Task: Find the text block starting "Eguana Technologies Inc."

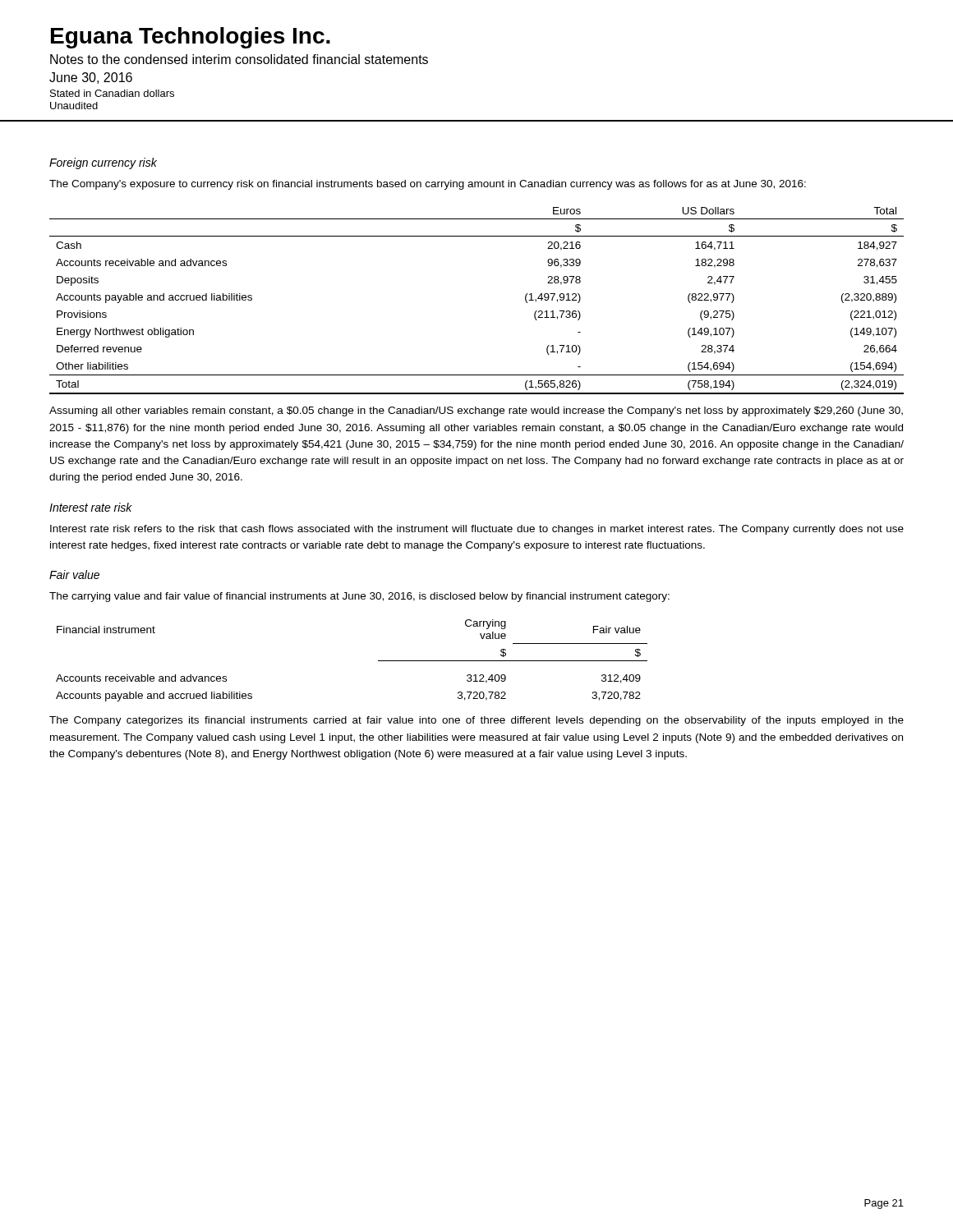Action: [190, 36]
